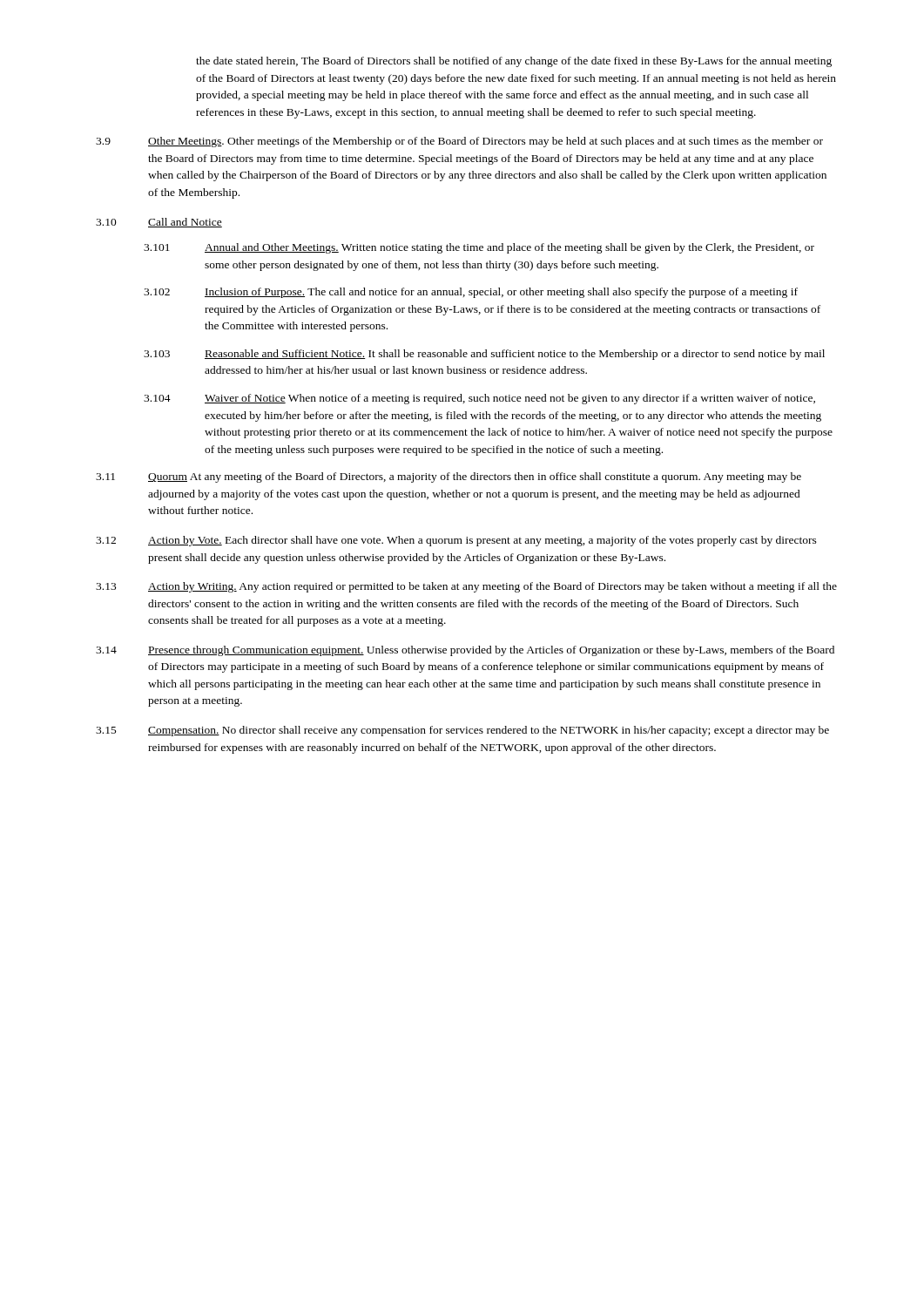
Task: Navigate to the block starting "3.10 Call and Notice"
Action: coord(159,223)
